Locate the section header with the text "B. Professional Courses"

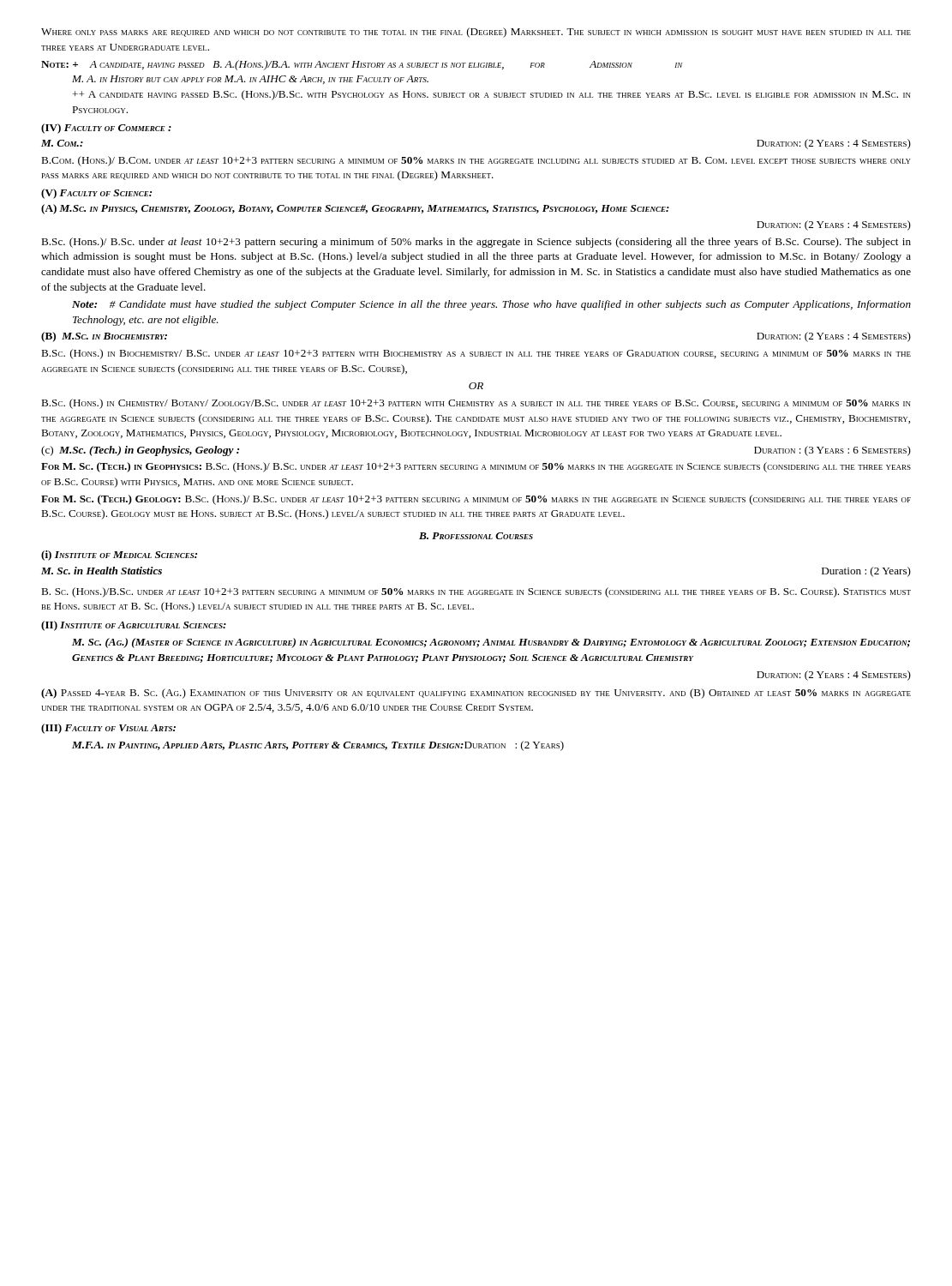[476, 536]
